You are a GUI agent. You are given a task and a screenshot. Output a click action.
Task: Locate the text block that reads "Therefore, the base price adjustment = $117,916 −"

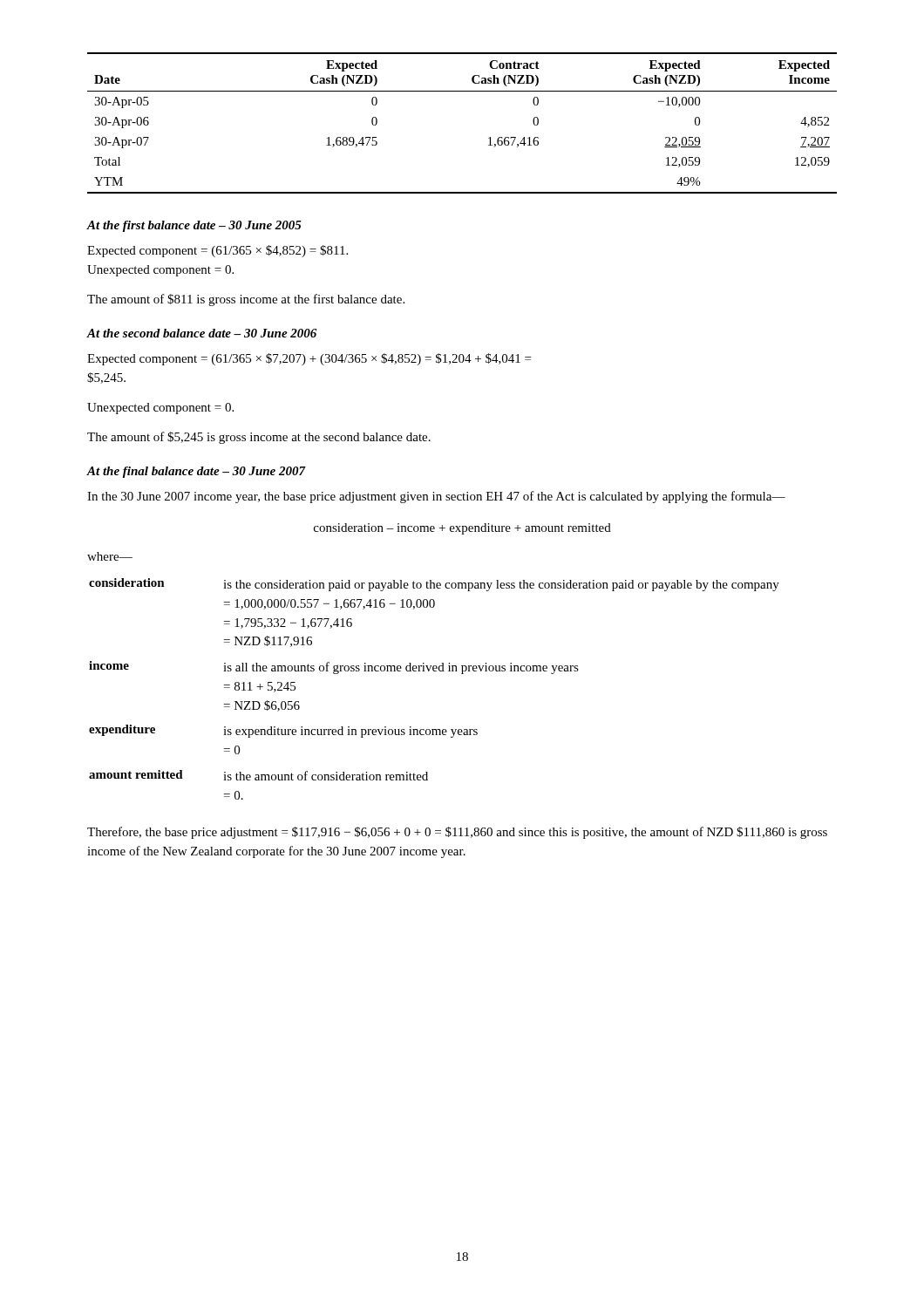point(457,842)
